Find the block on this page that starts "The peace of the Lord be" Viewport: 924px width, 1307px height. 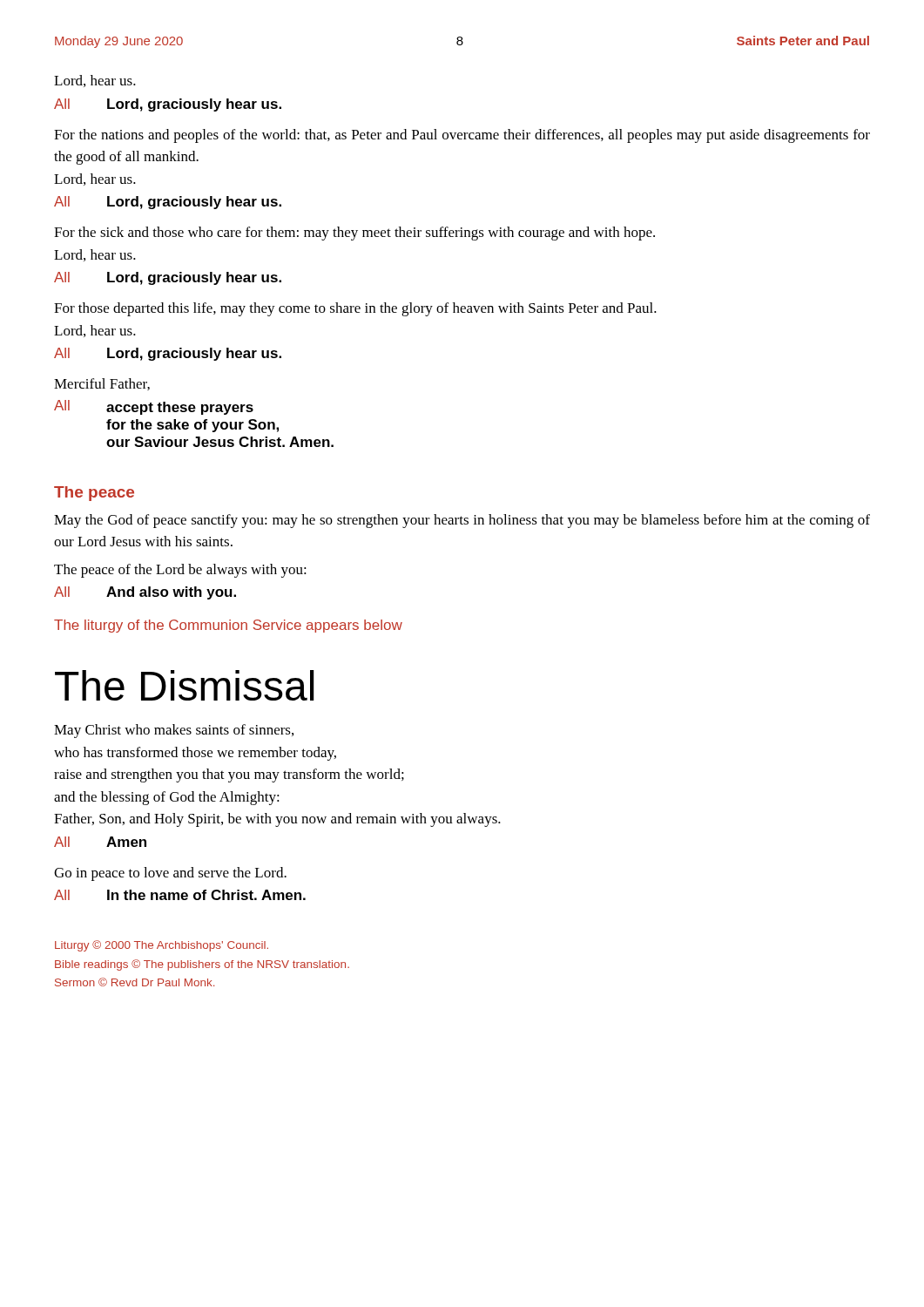point(181,569)
